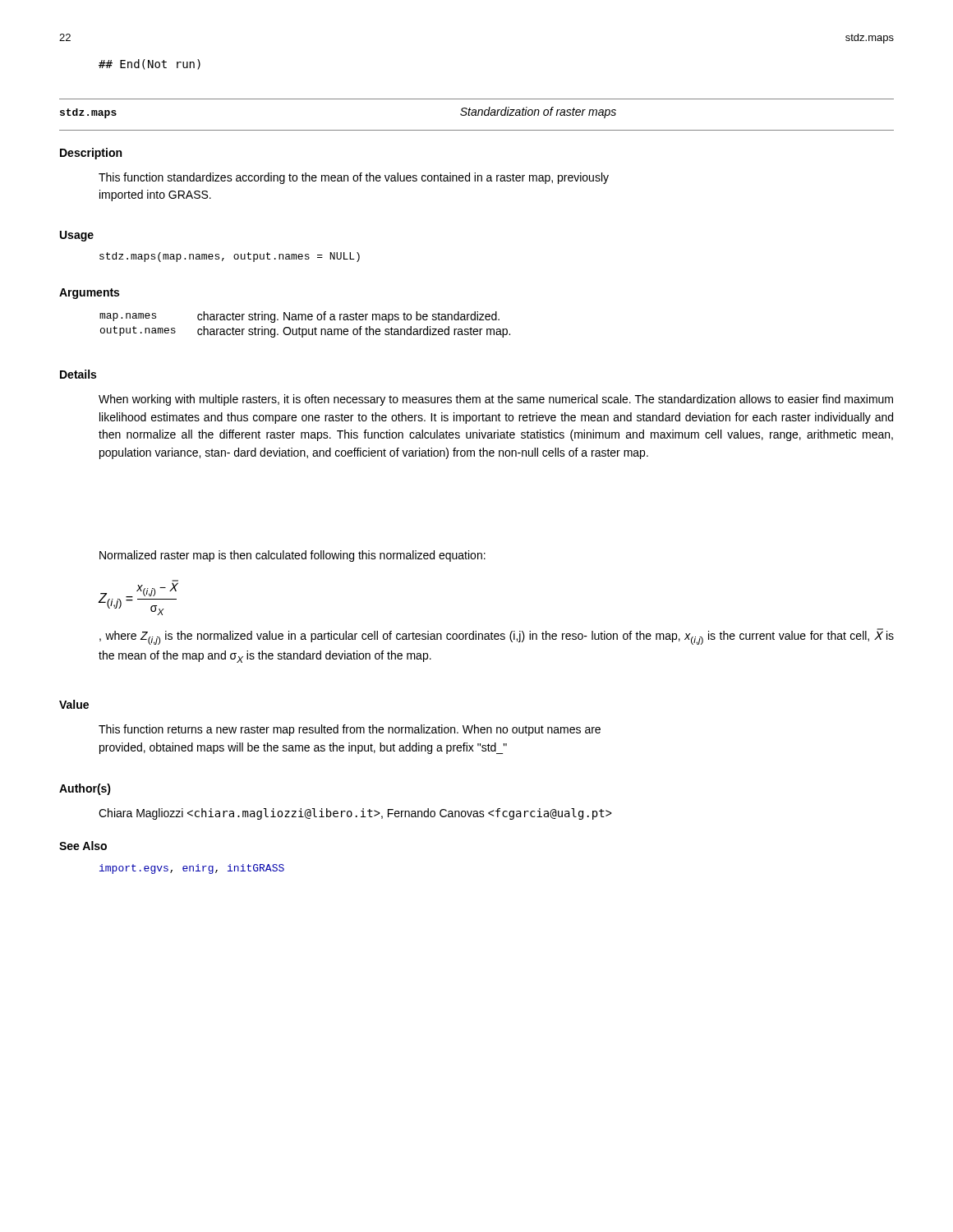
Task: Find the section header that says "See Also"
Action: pos(83,846)
